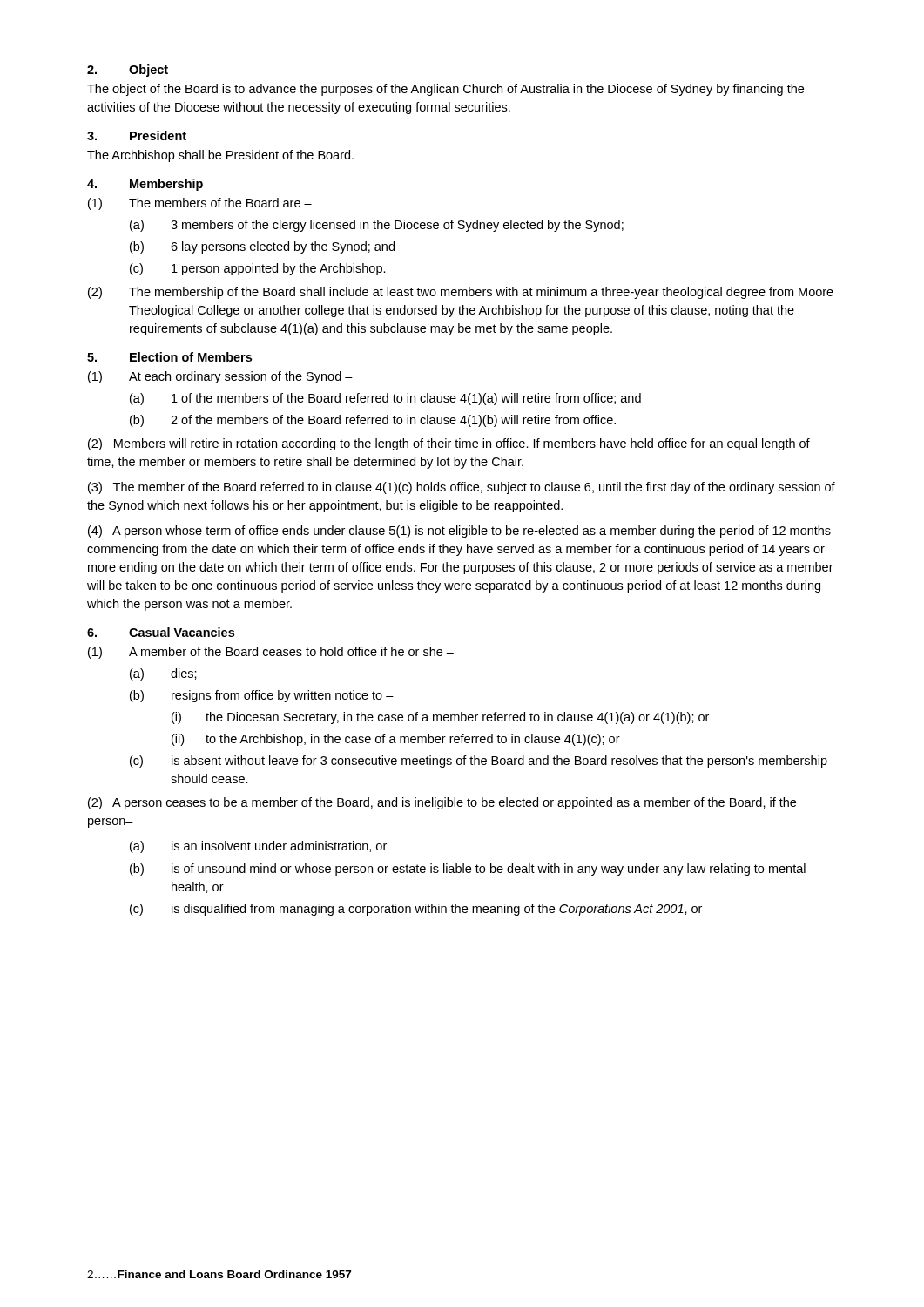Viewport: 924px width, 1307px height.
Task: Click the passage that begins "(b) 2 of the members of the"
Action: coord(373,421)
